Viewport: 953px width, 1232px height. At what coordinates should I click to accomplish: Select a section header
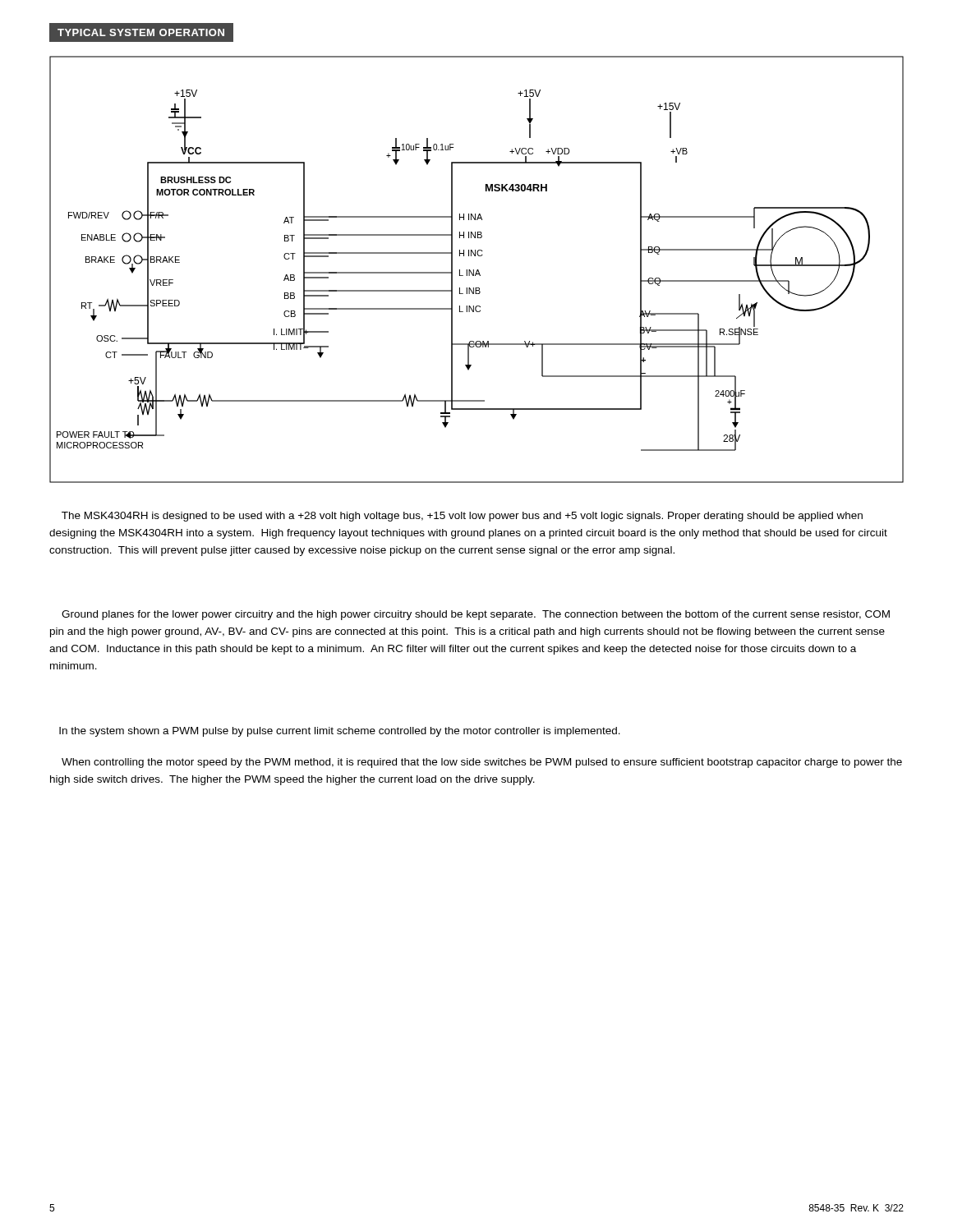point(141,32)
